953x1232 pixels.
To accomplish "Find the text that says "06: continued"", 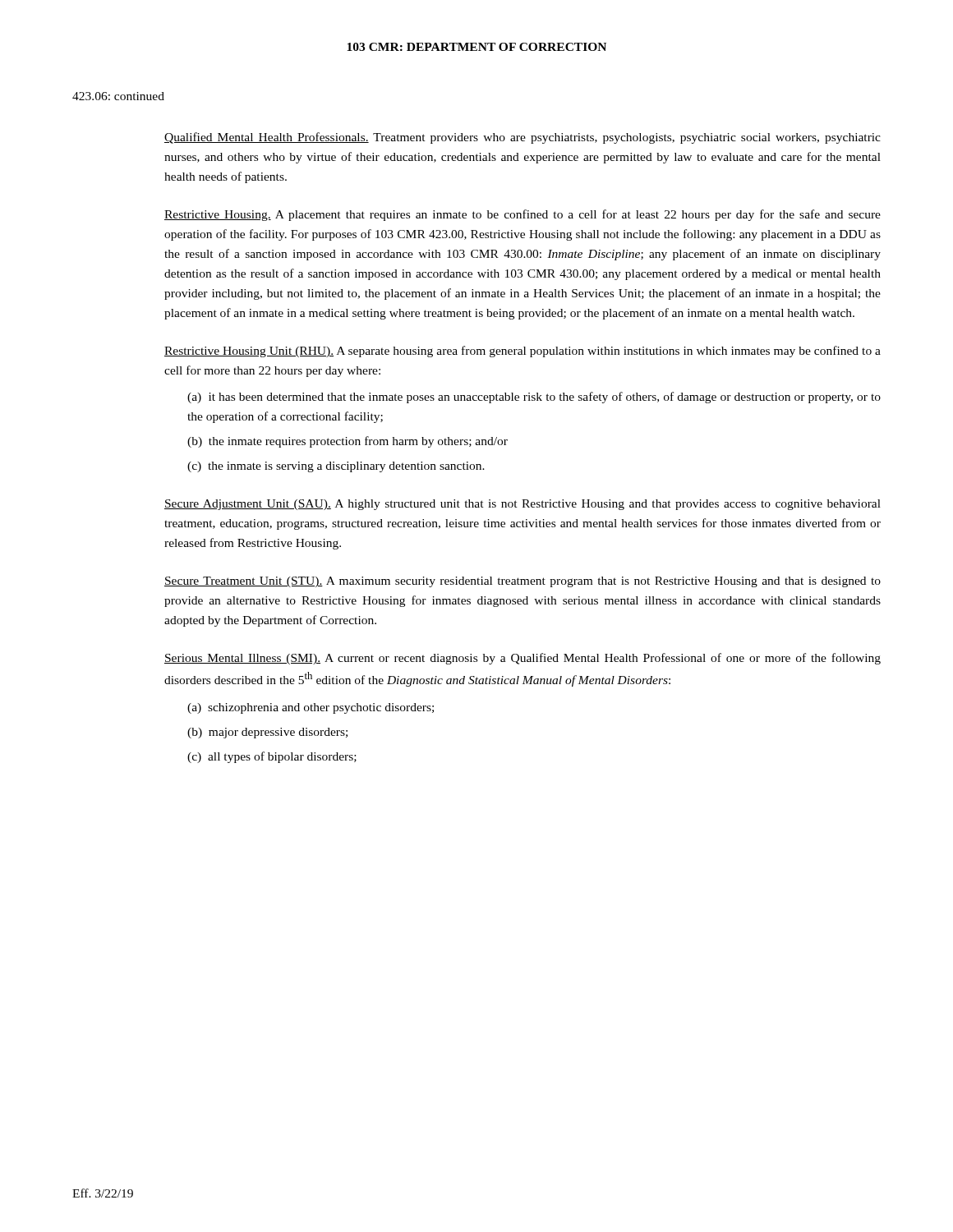I will click(x=118, y=96).
